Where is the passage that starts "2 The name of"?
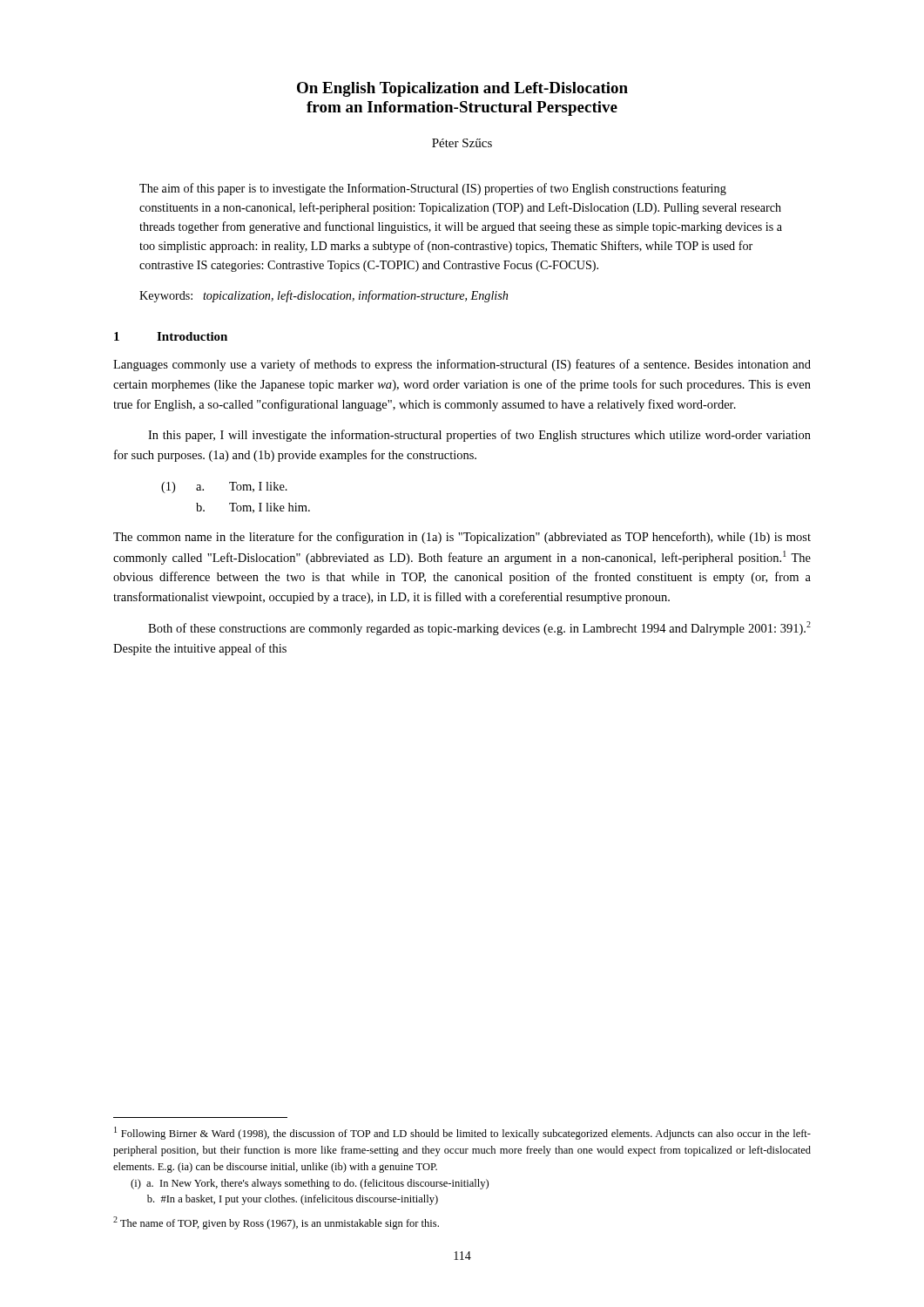 coord(276,1222)
